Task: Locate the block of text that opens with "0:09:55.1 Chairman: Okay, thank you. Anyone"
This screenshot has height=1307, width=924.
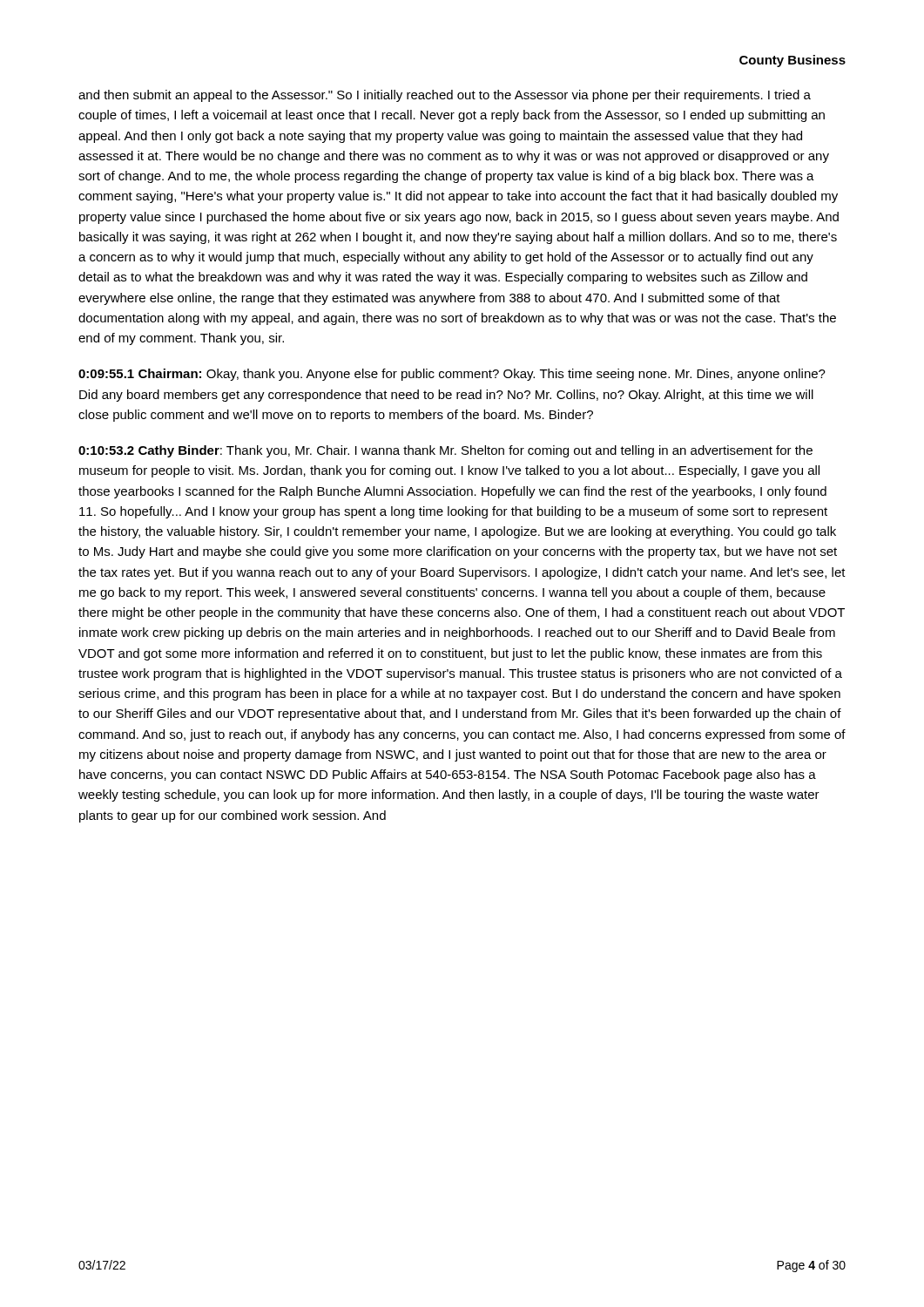Action: [462, 394]
